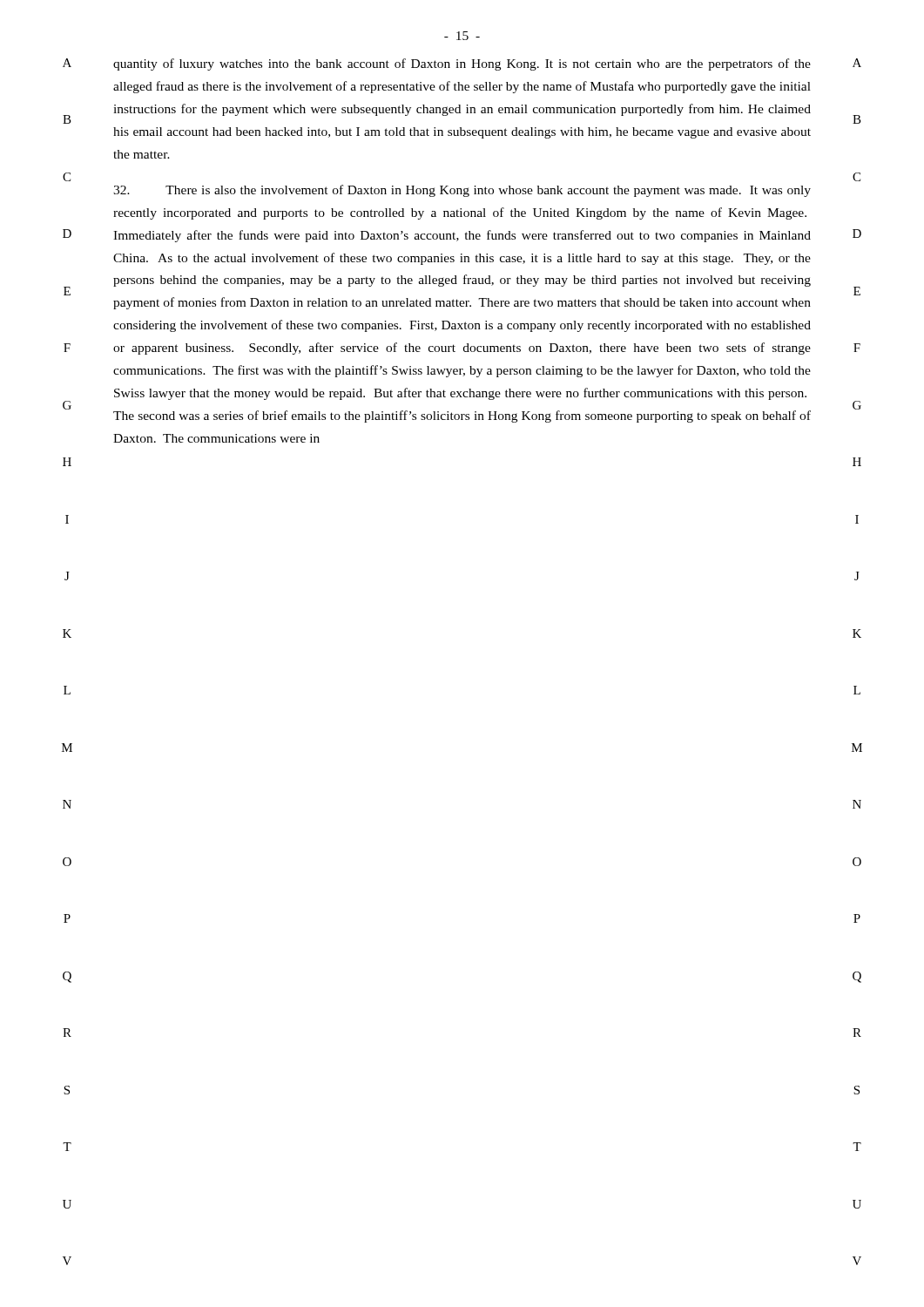Click the passage that begins "quantity of luxury"

coord(462,108)
